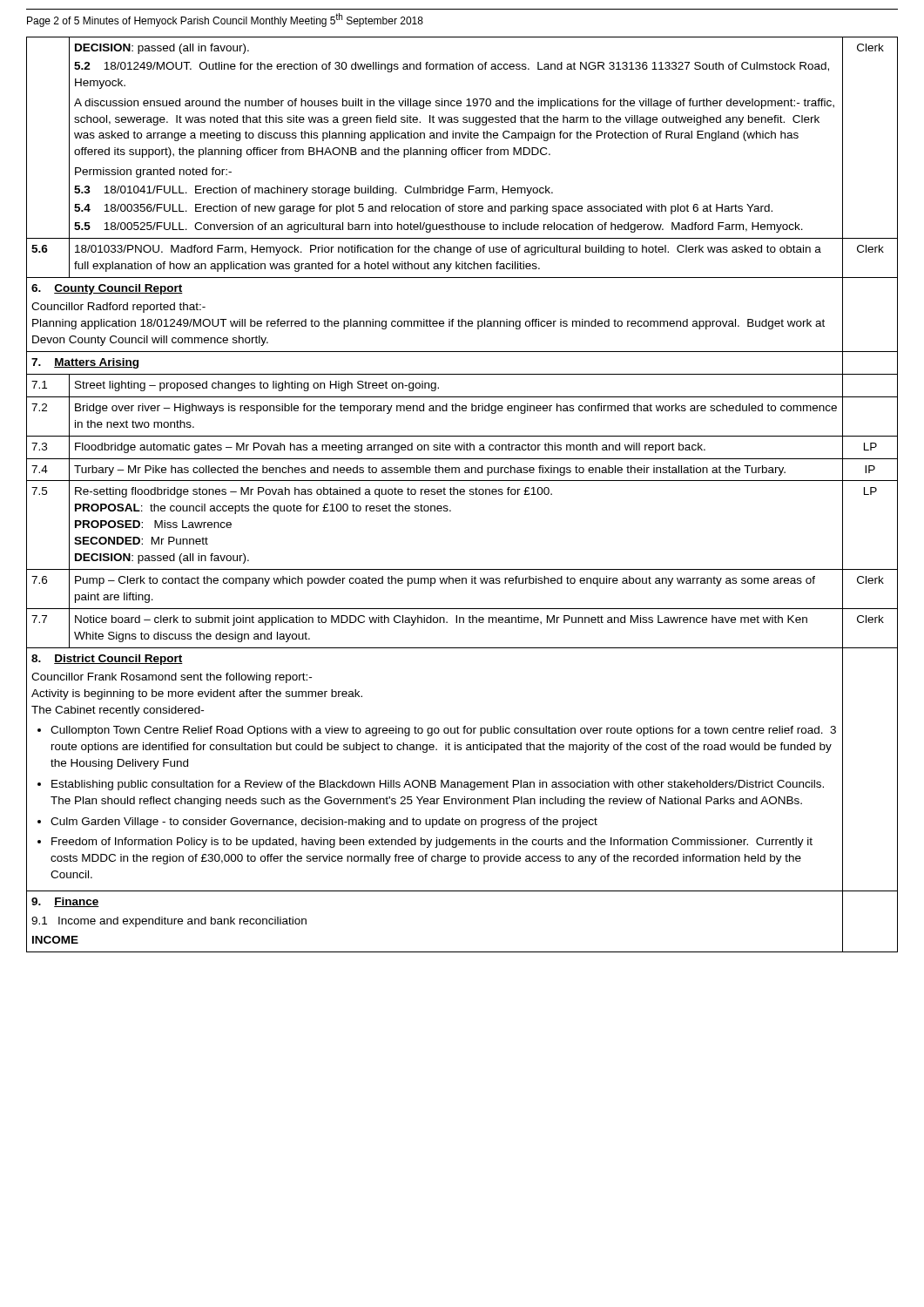Screen dimensions: 1307x924
Task: Find the text starting "9. Finance"
Action: [65, 901]
